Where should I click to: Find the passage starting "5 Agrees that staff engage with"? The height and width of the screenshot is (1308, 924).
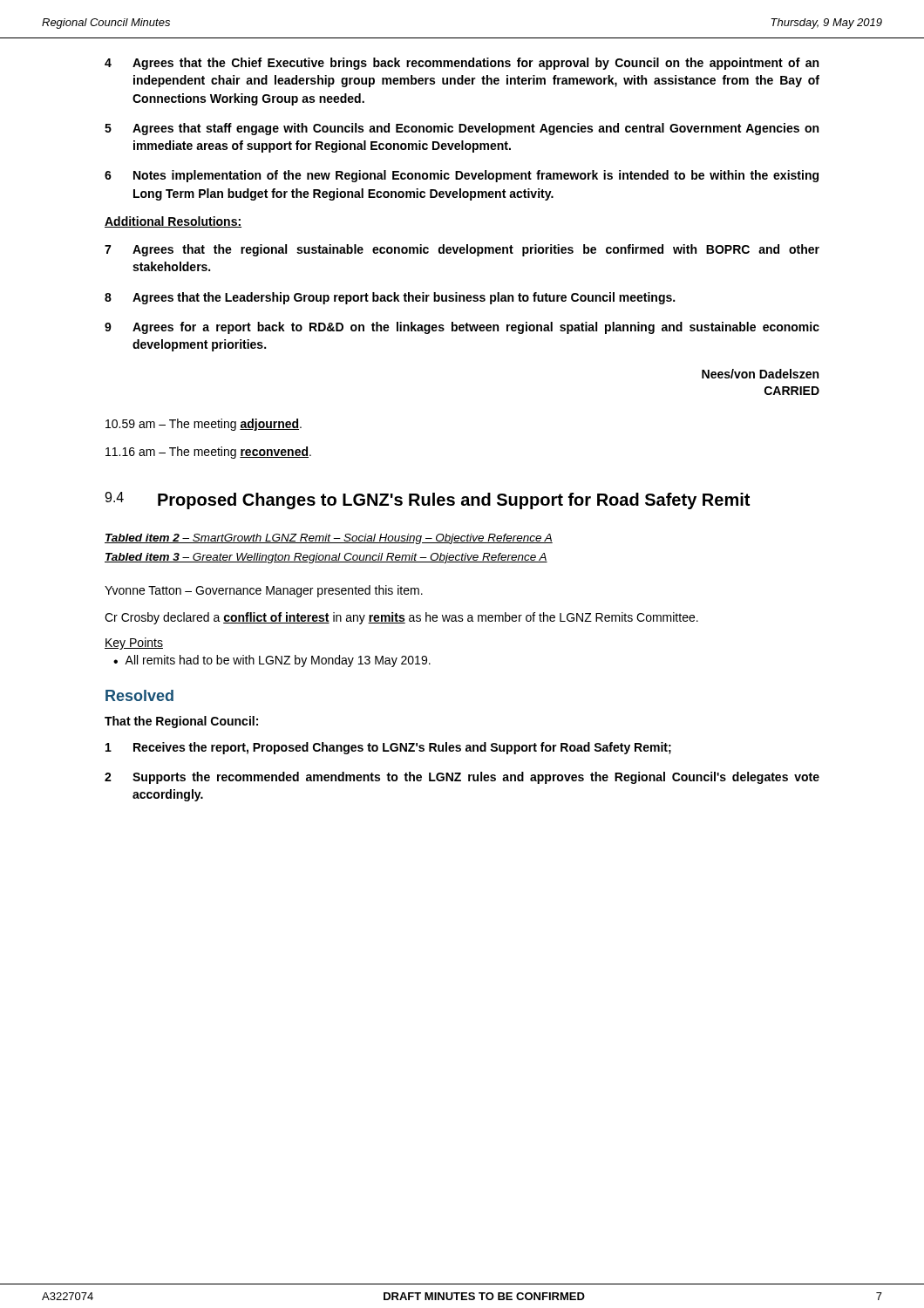[x=462, y=137]
